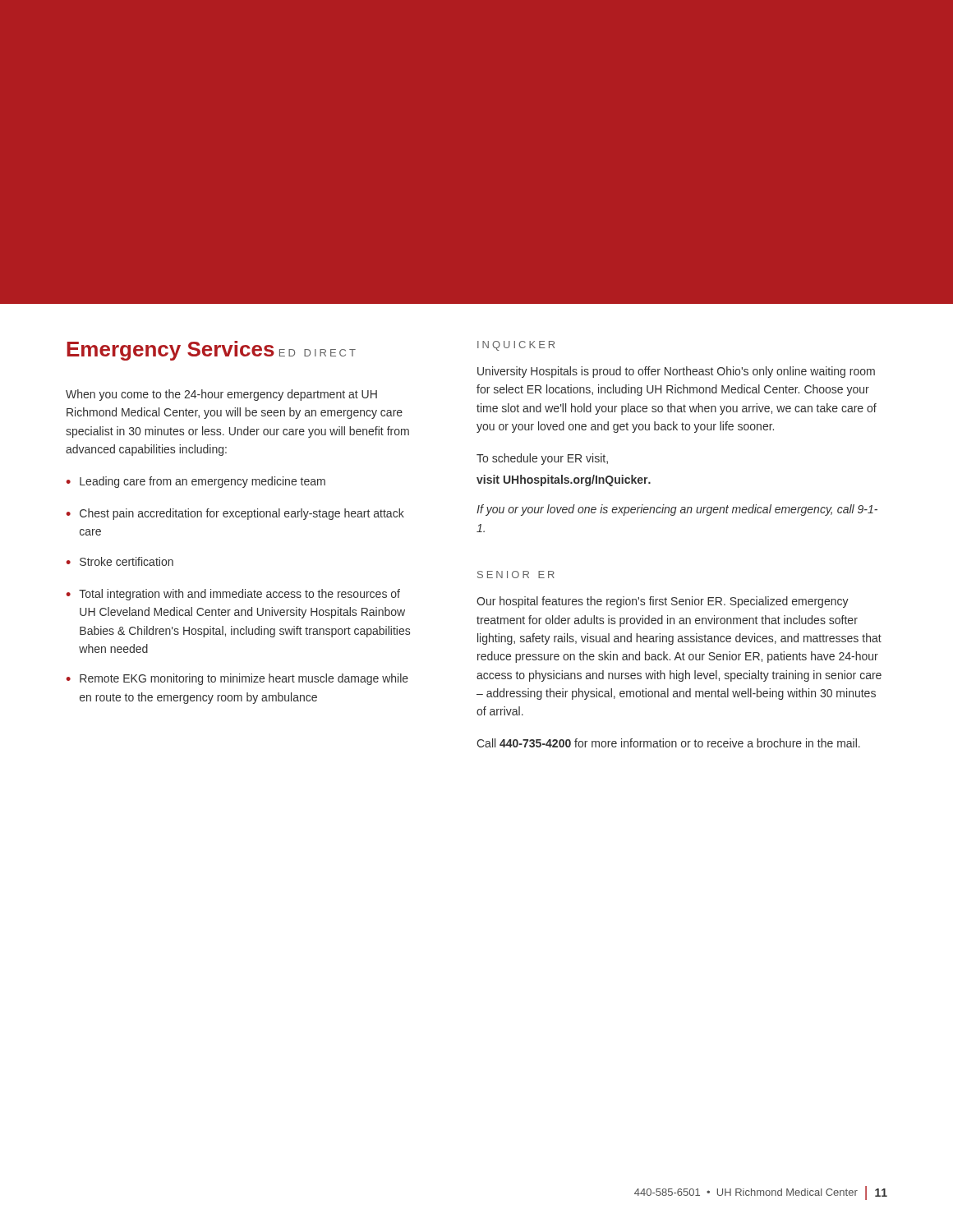Find the photo
Image resolution: width=953 pixels, height=1232 pixels.
(476, 152)
